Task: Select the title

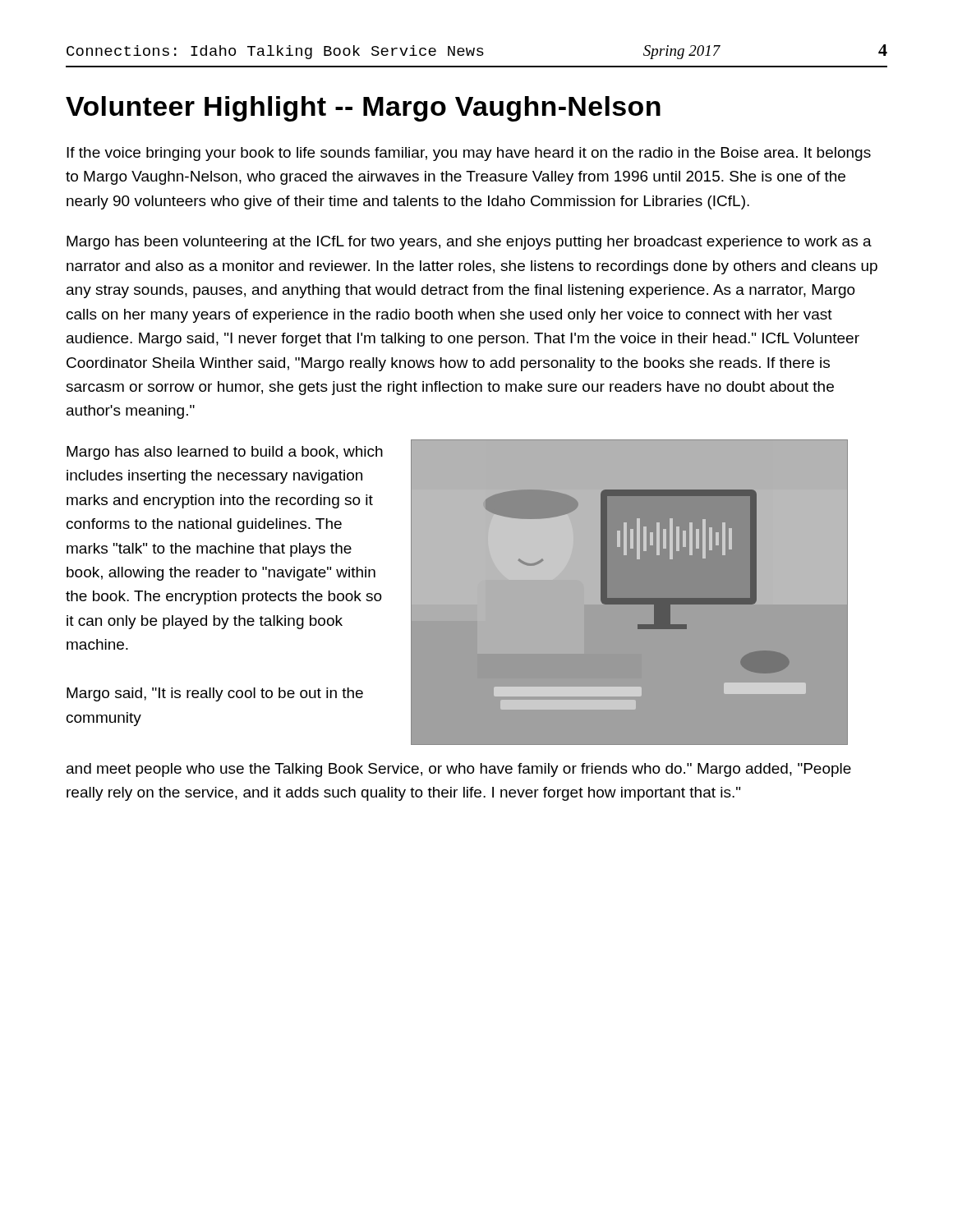Action: tap(364, 106)
